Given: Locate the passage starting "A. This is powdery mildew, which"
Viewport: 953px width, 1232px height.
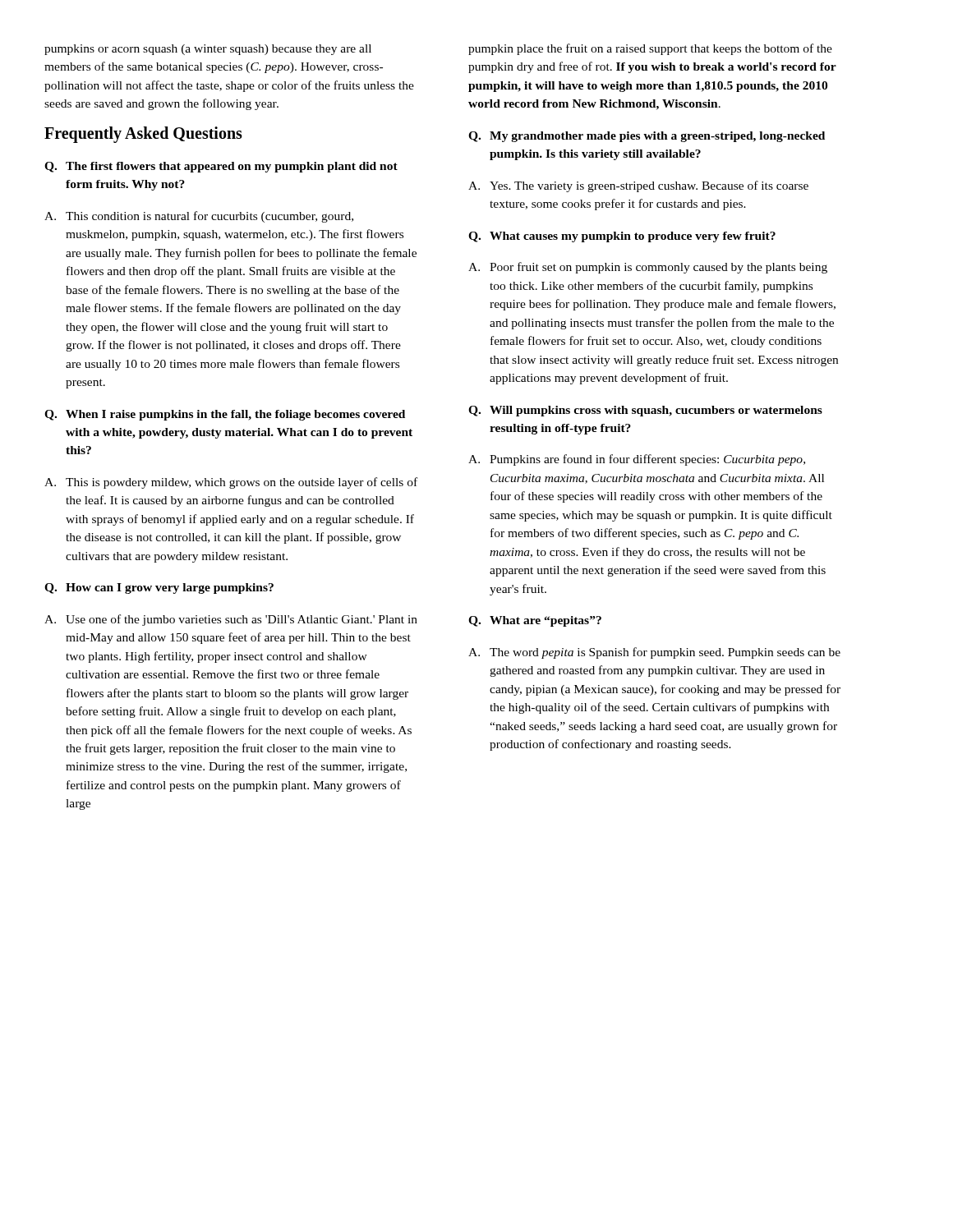Looking at the screenshot, I should point(232,519).
